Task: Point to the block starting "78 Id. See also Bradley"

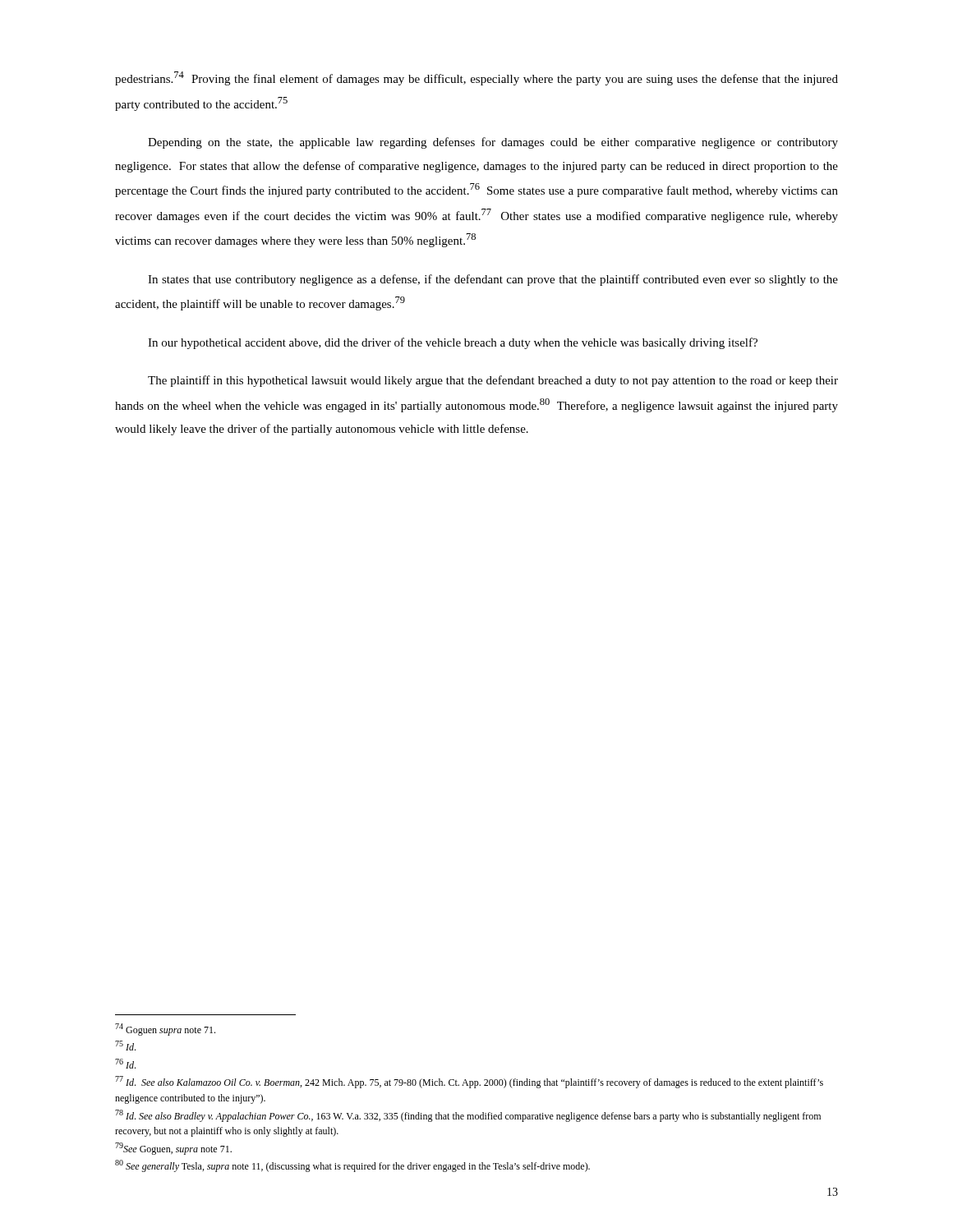Action: pos(468,1122)
